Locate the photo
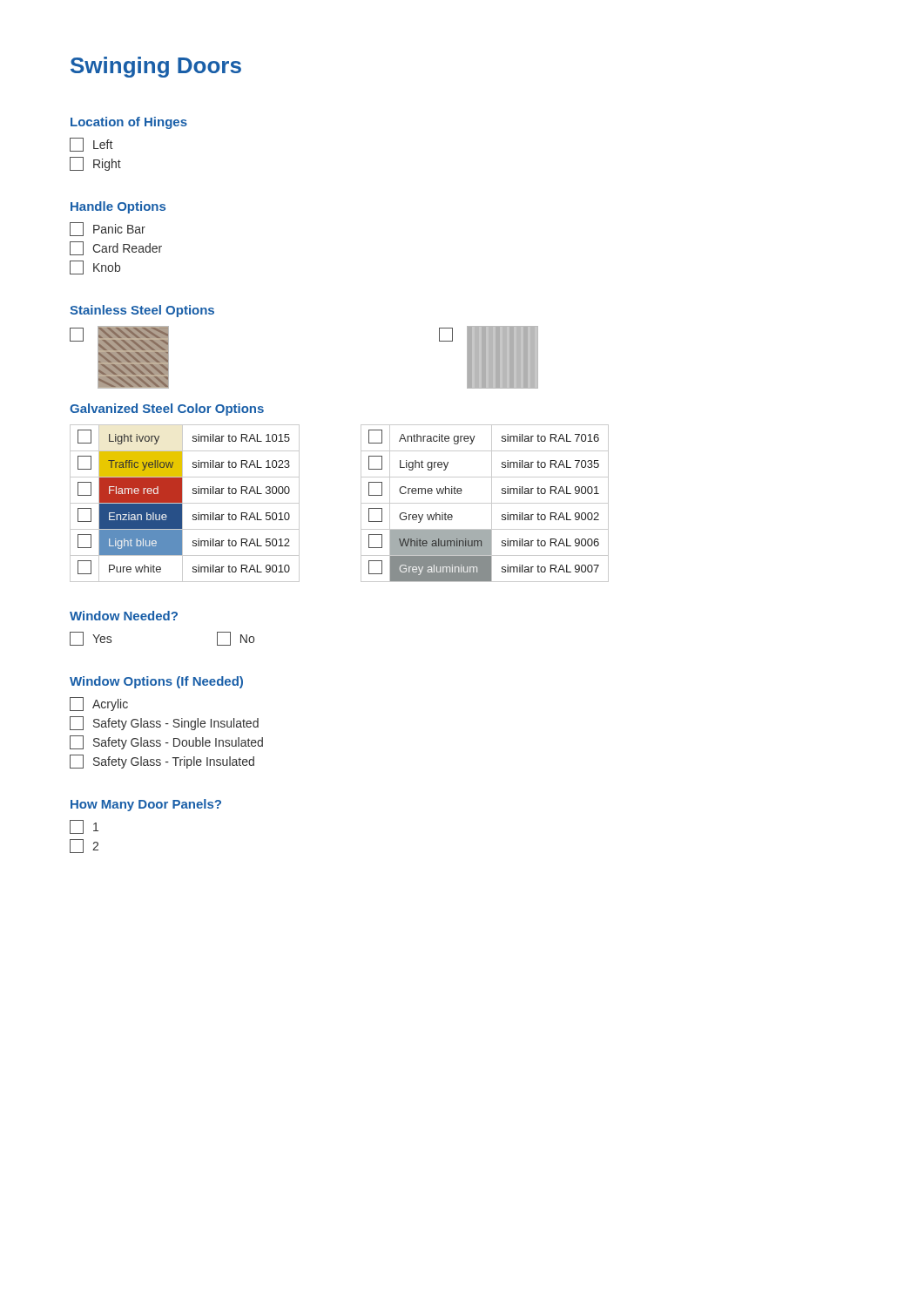924x1307 pixels. coord(462,357)
